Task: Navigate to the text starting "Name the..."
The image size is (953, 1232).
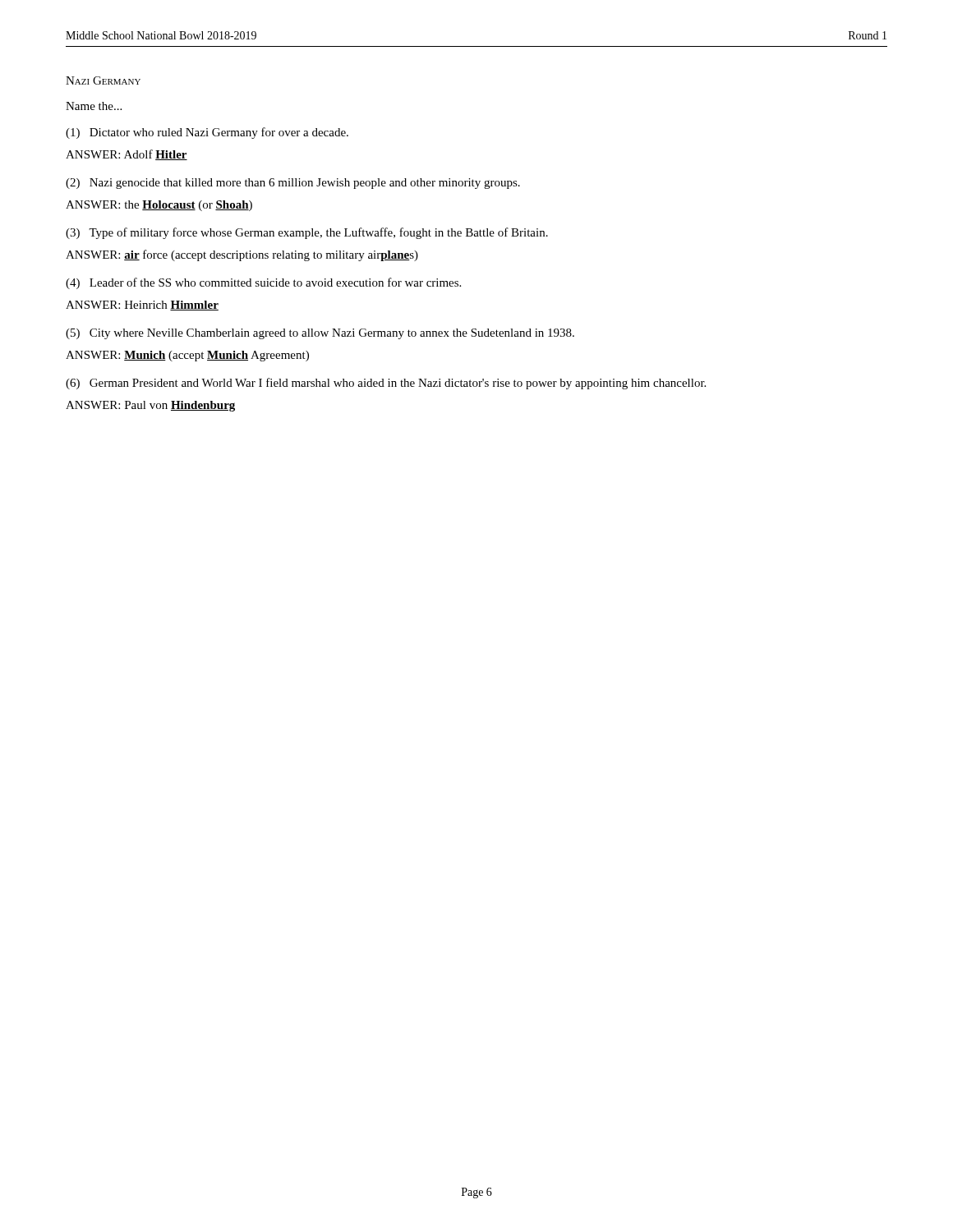Action: [94, 106]
